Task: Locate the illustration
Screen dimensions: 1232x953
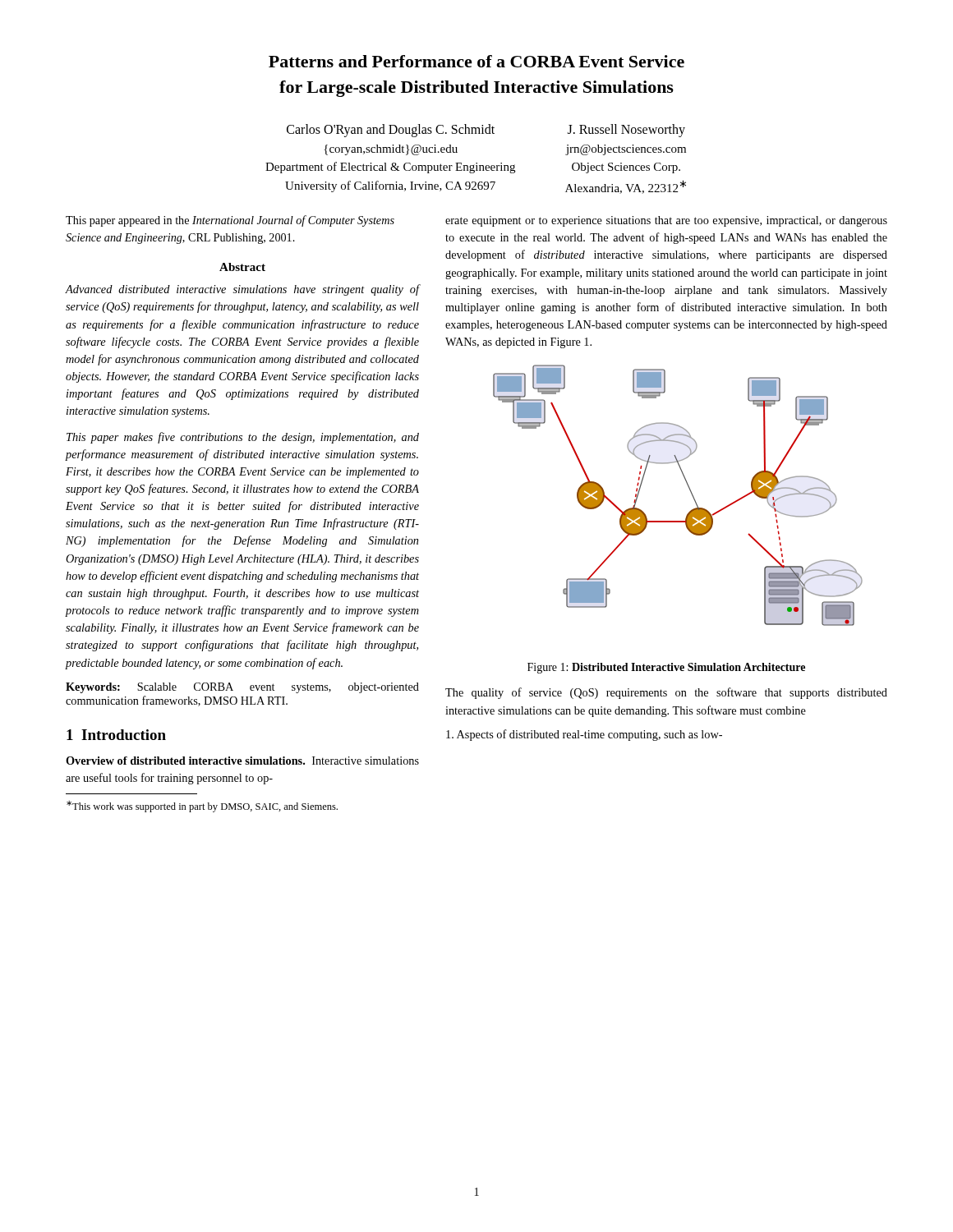Action: tap(666, 507)
